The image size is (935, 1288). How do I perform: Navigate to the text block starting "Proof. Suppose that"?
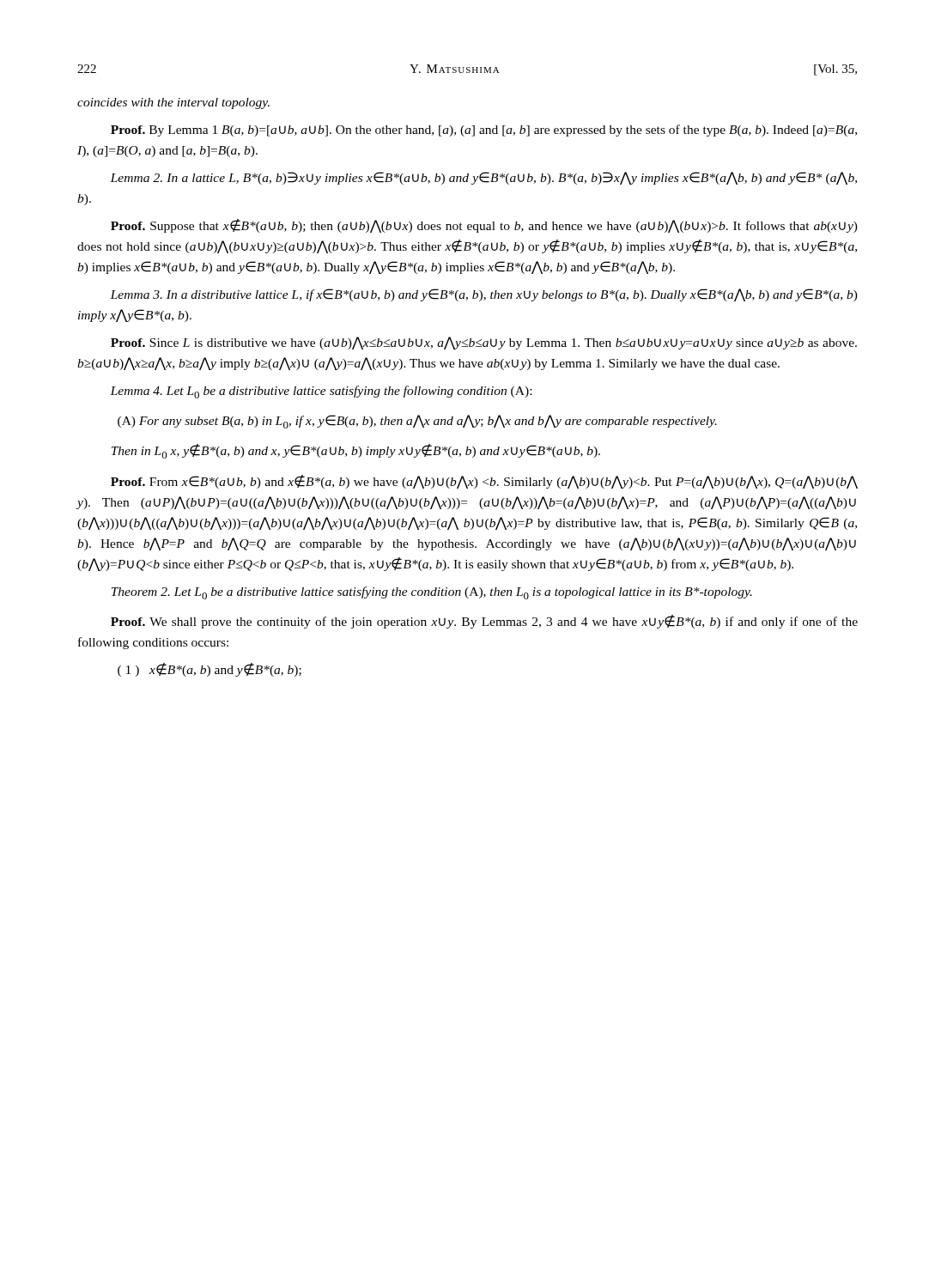pyautogui.click(x=468, y=247)
